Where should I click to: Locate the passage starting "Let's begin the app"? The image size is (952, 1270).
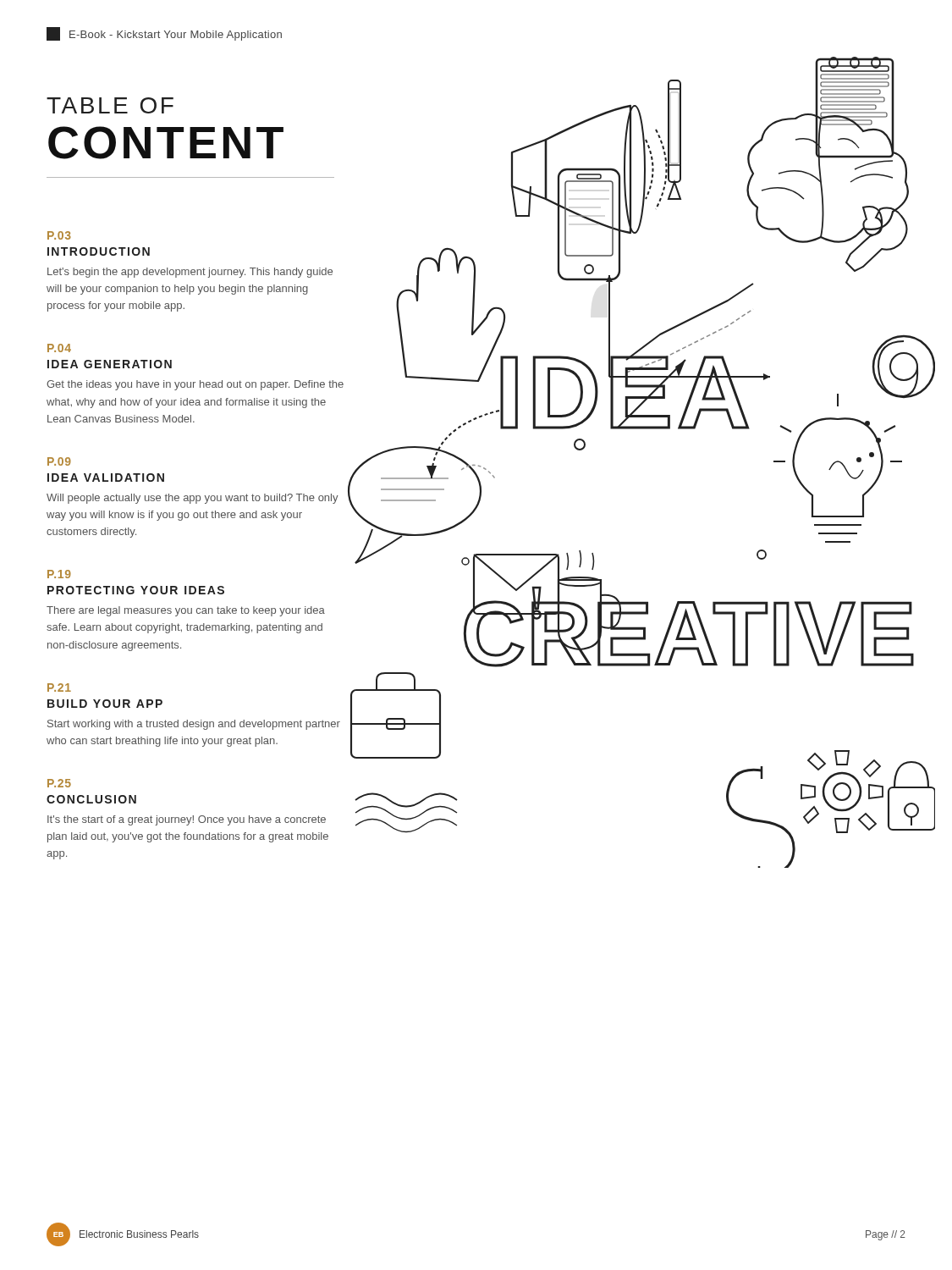[x=190, y=288]
